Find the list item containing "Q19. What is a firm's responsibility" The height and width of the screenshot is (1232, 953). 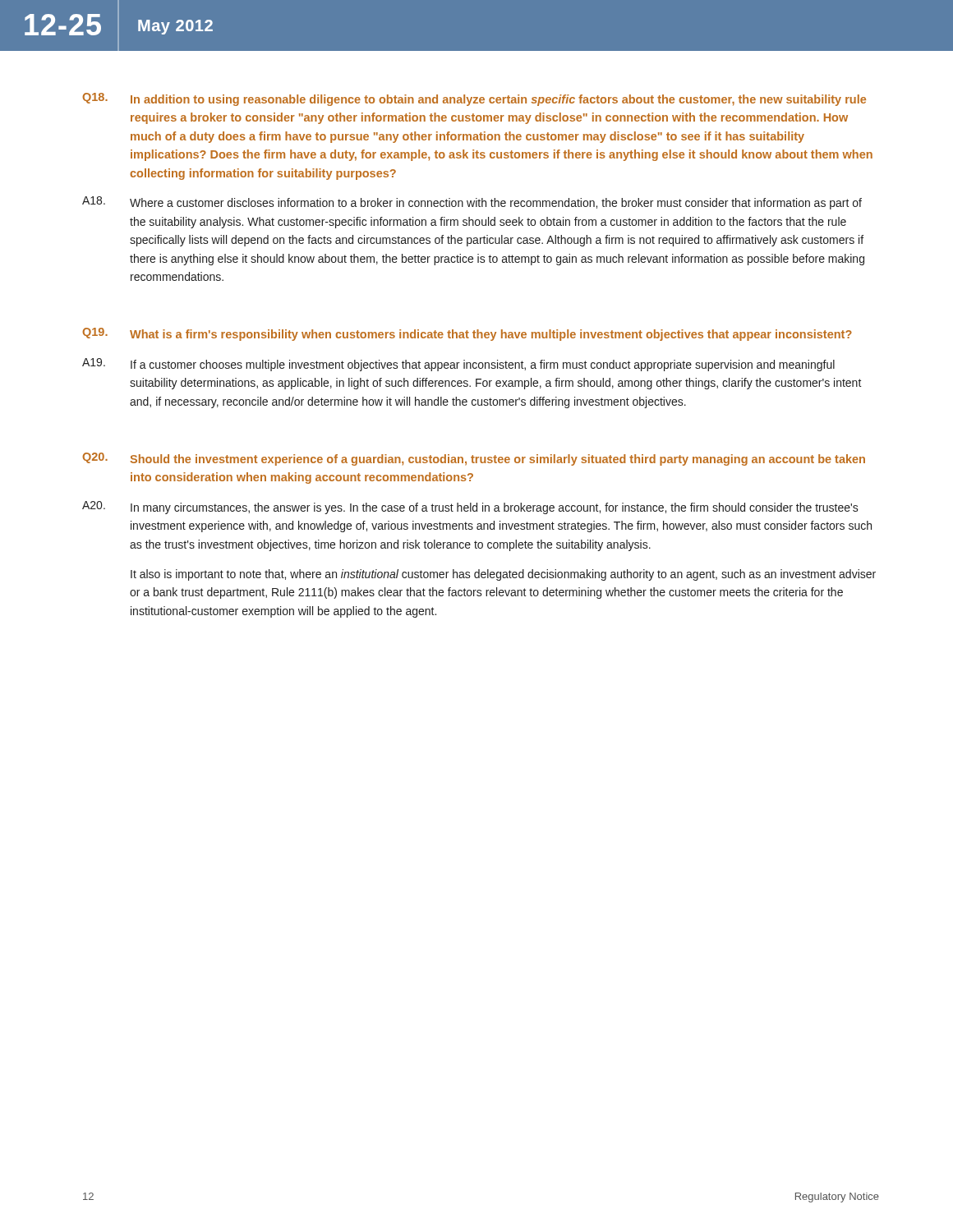467,335
